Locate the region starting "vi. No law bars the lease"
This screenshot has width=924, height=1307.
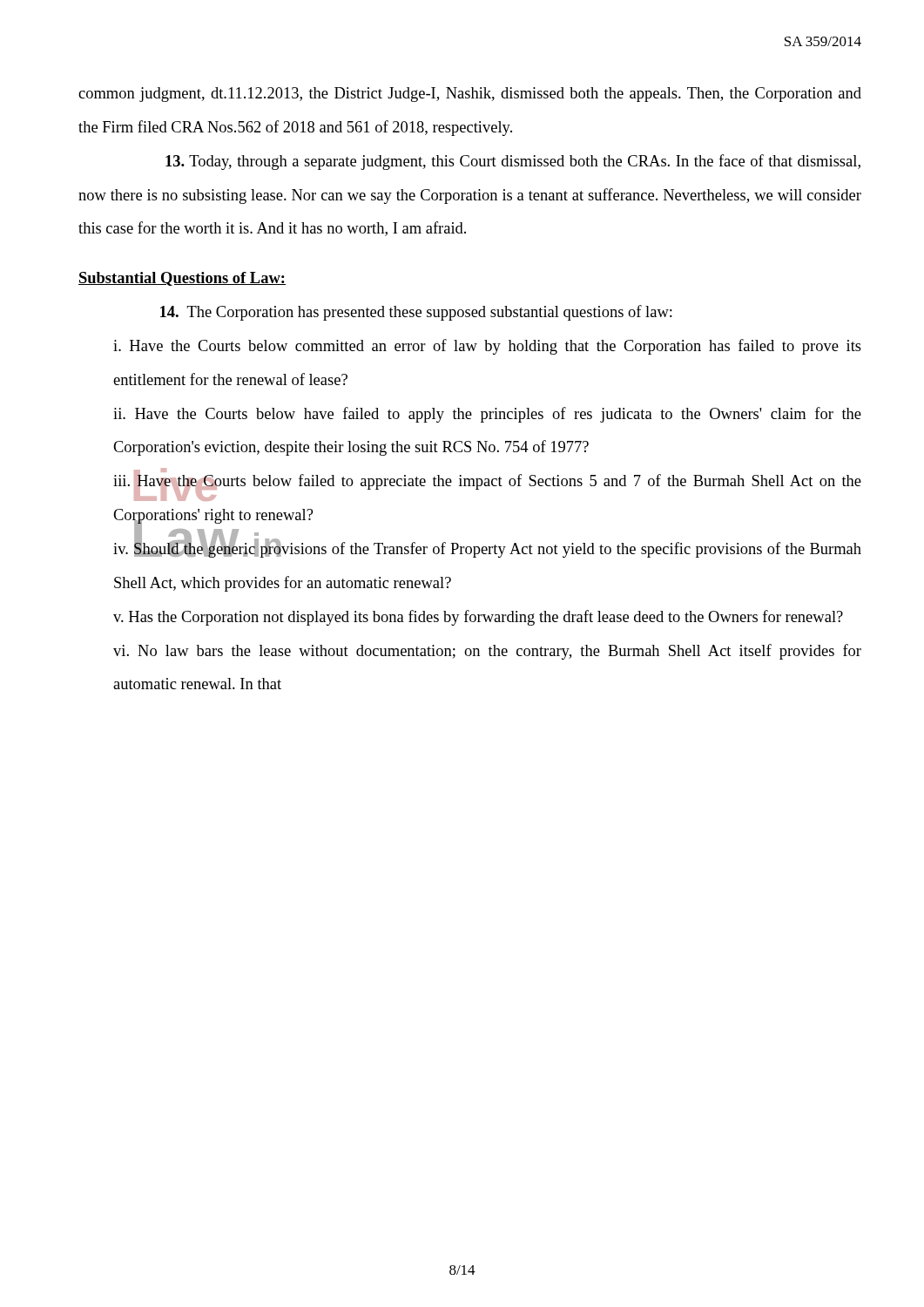[487, 652]
